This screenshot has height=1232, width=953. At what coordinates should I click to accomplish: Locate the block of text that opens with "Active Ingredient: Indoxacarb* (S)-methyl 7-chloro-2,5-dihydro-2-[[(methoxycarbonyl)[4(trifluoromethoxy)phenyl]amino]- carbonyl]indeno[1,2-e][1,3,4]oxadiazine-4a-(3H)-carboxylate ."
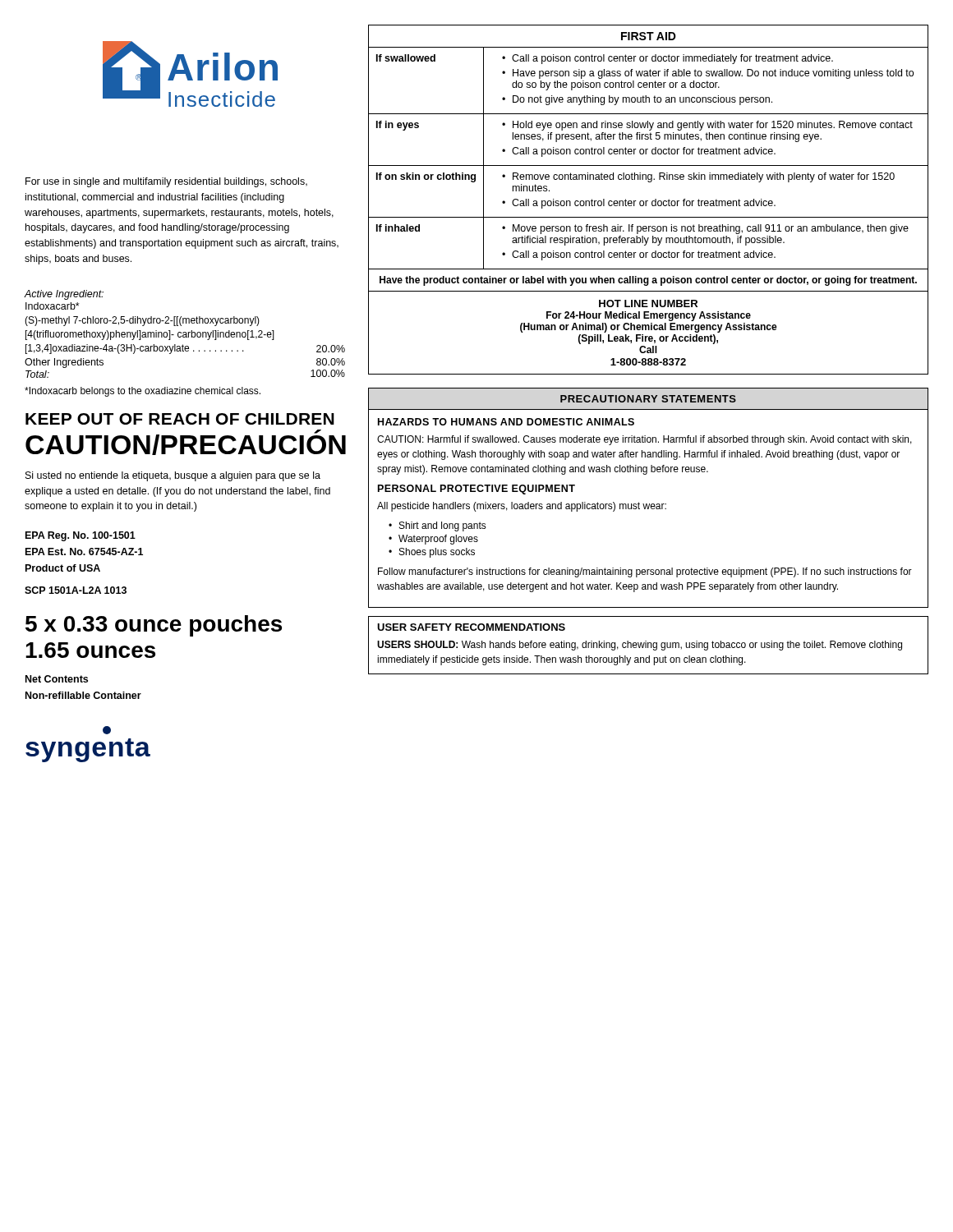point(185,334)
